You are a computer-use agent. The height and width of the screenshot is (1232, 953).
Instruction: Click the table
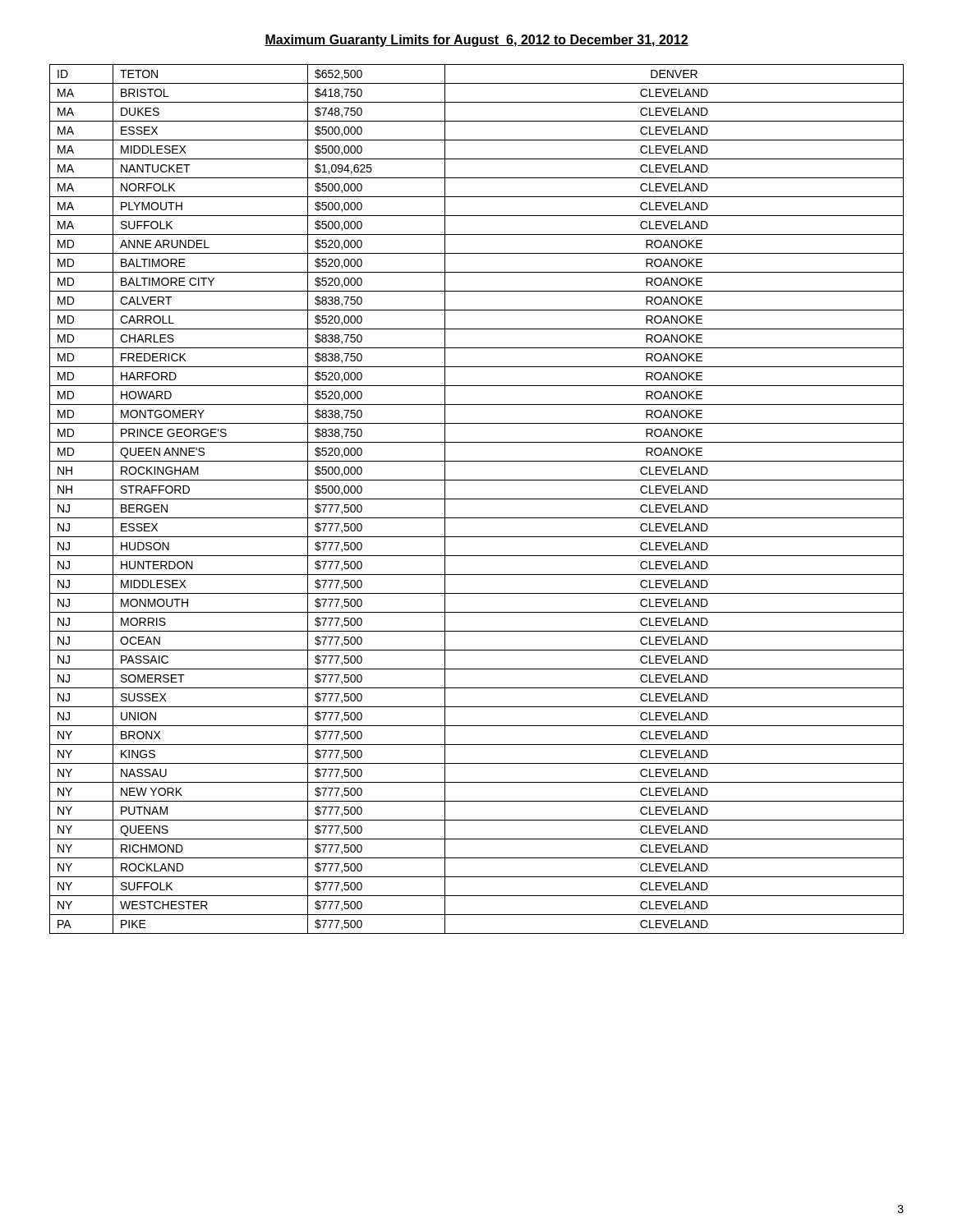click(476, 499)
